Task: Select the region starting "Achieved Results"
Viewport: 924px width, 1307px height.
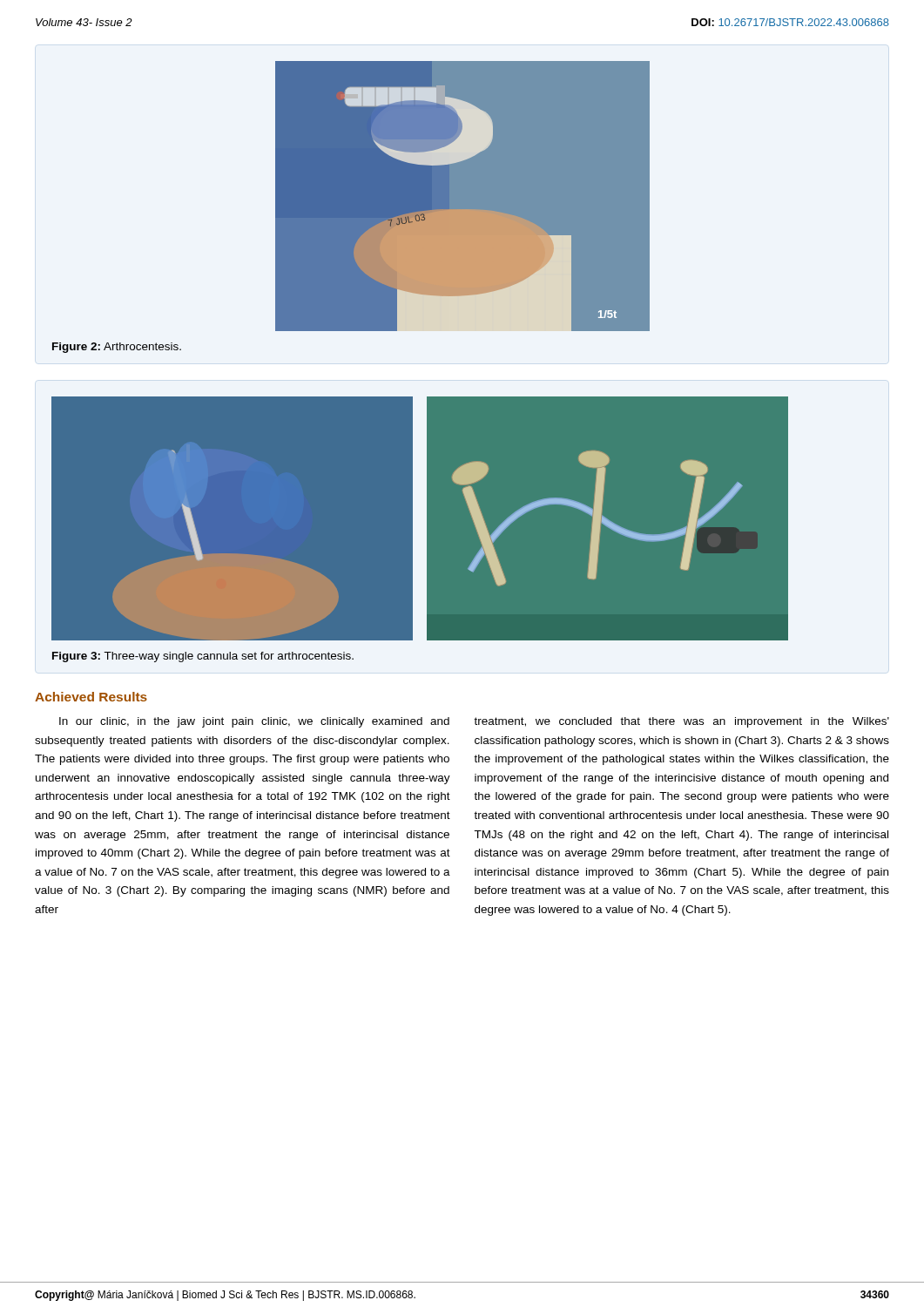Action: click(91, 697)
